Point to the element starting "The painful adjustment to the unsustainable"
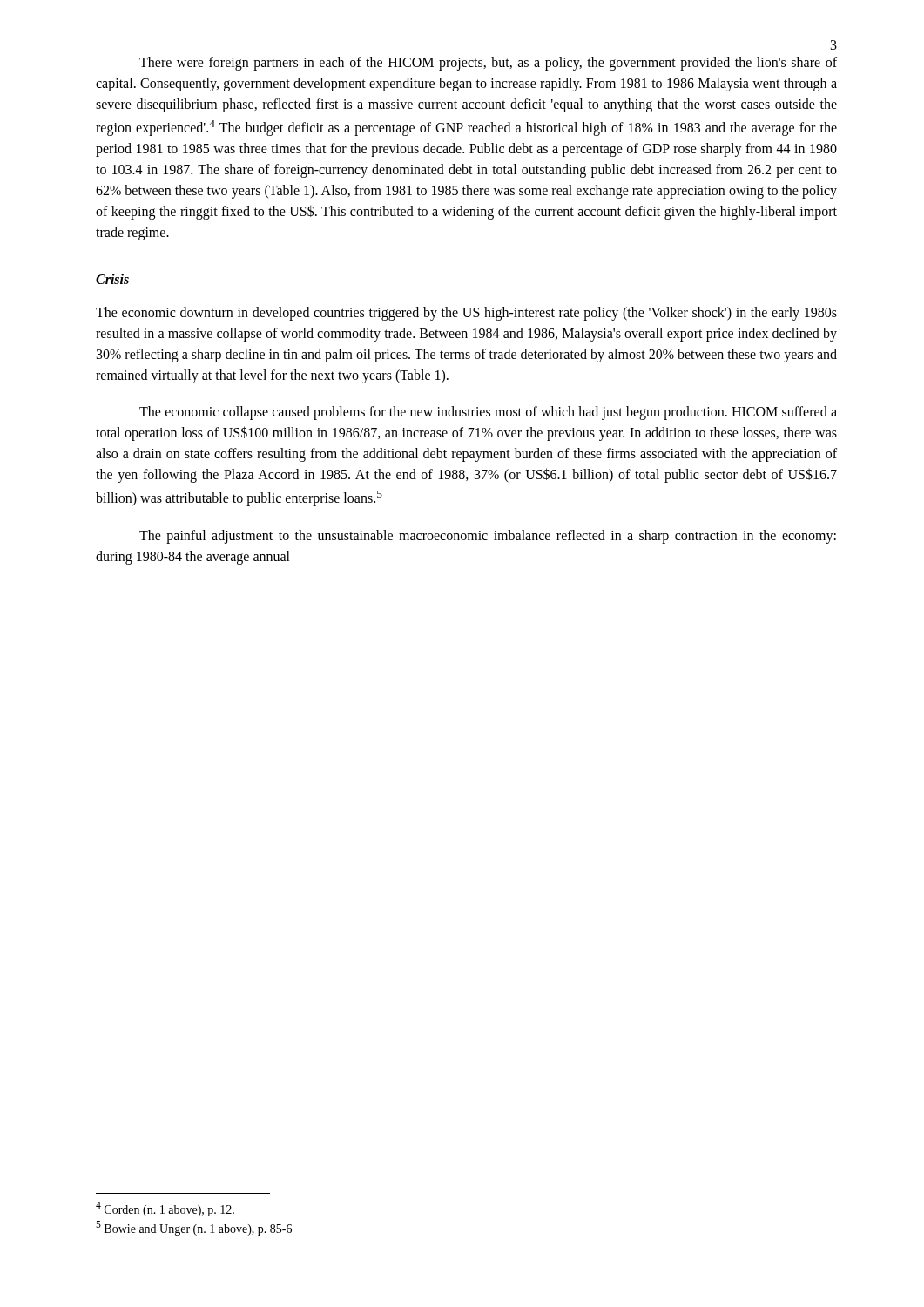 pos(466,546)
